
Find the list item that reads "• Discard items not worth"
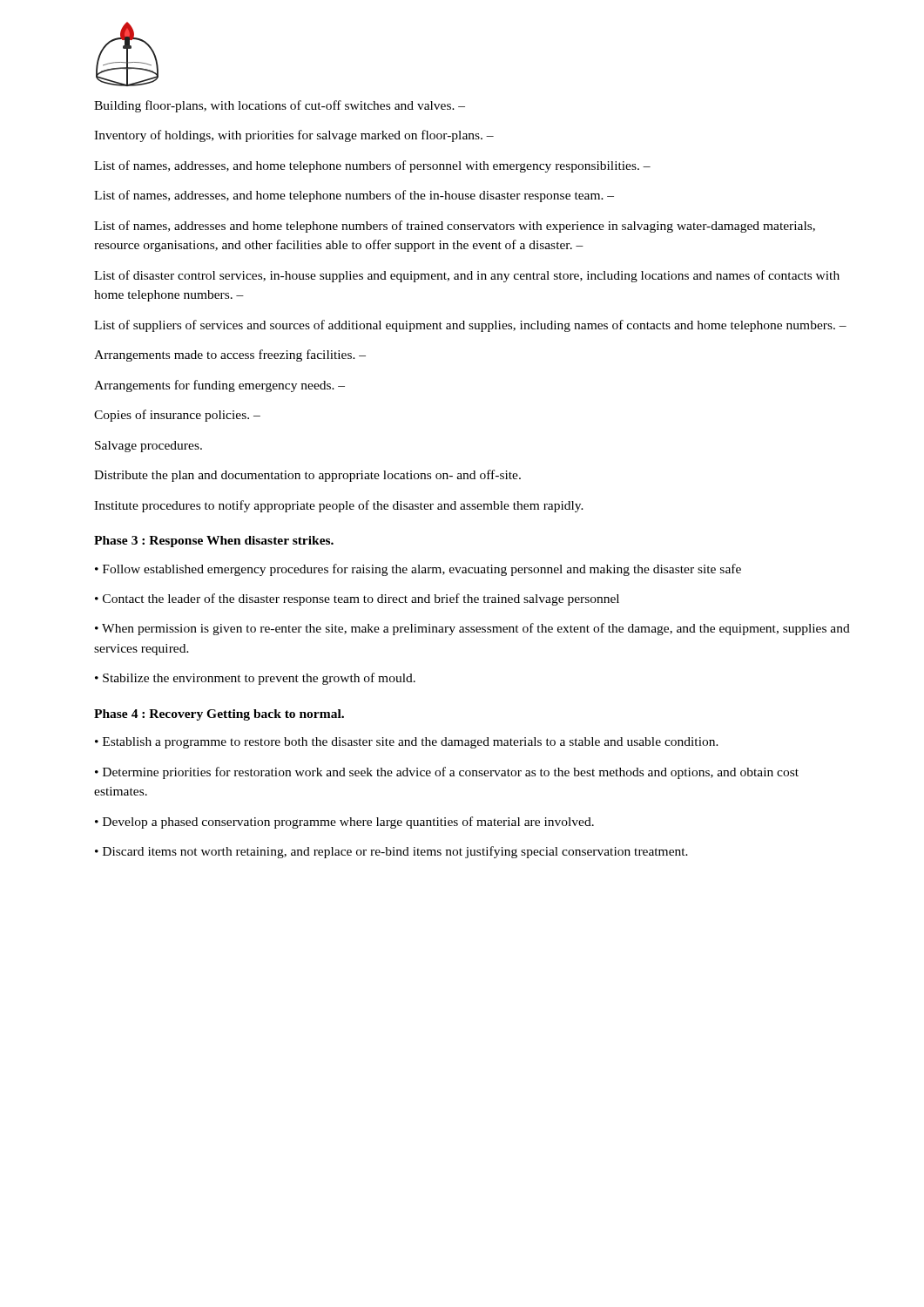click(x=391, y=851)
